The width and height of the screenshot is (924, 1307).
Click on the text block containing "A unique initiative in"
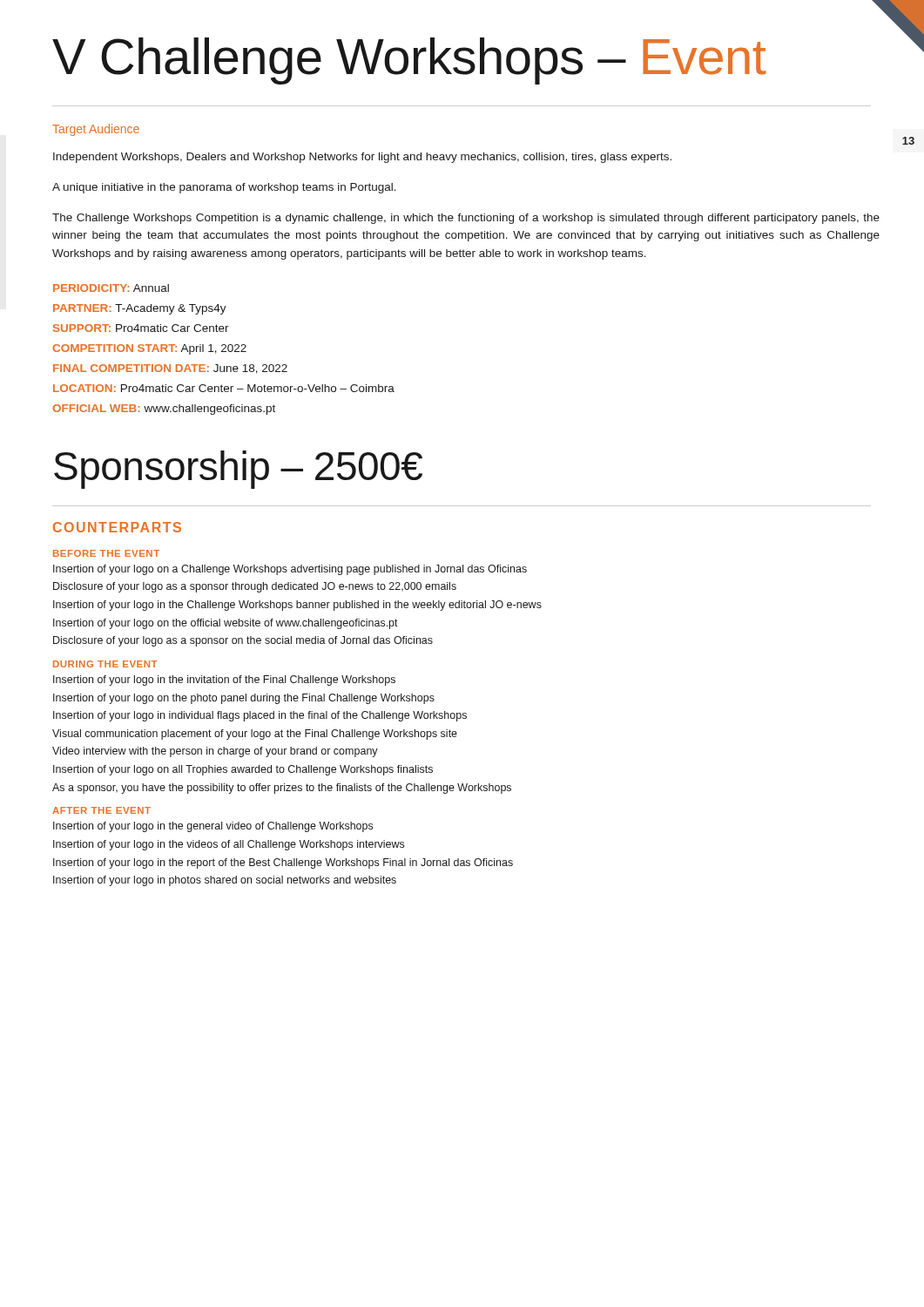(x=224, y=187)
